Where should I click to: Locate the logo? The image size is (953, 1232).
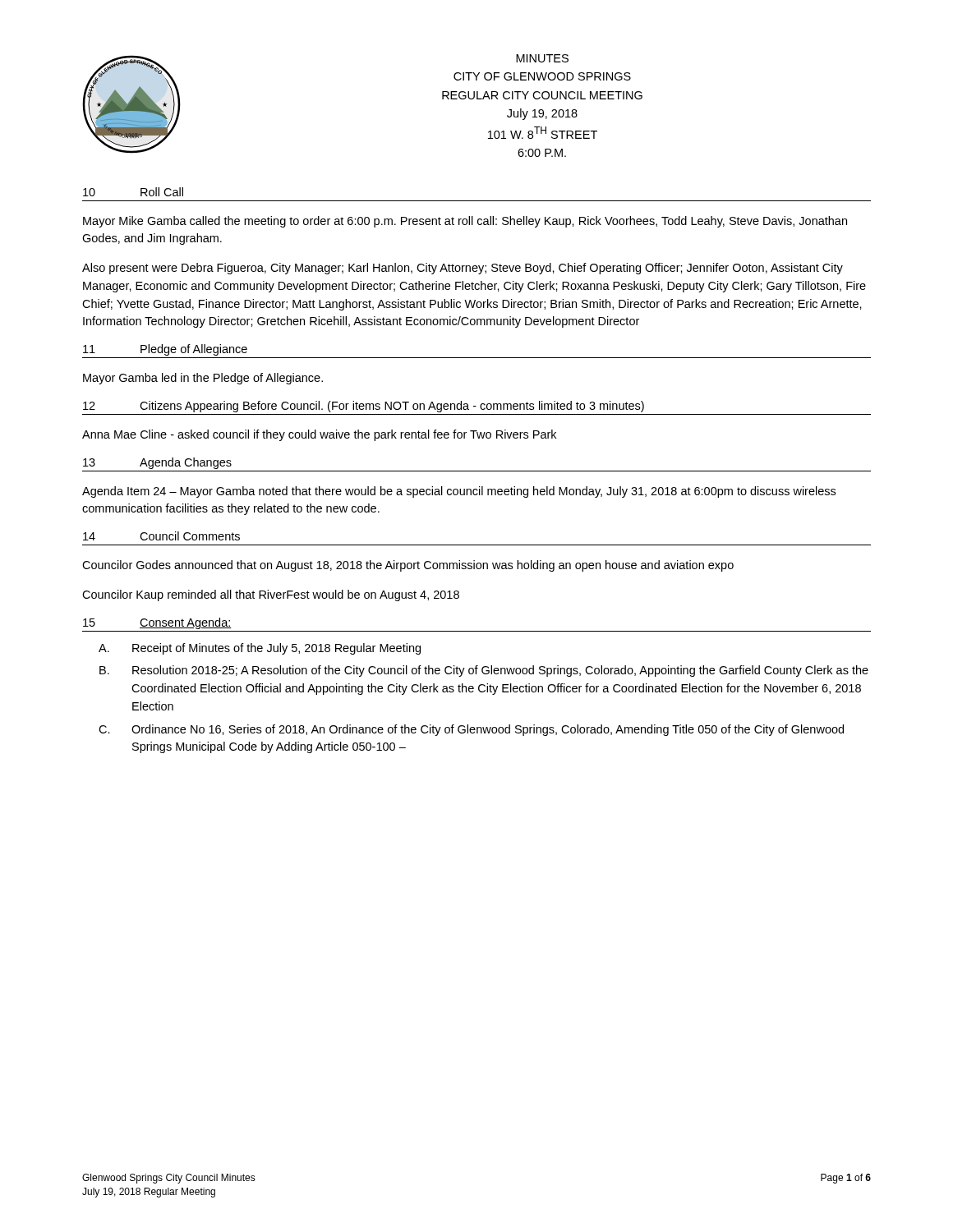coord(136,106)
